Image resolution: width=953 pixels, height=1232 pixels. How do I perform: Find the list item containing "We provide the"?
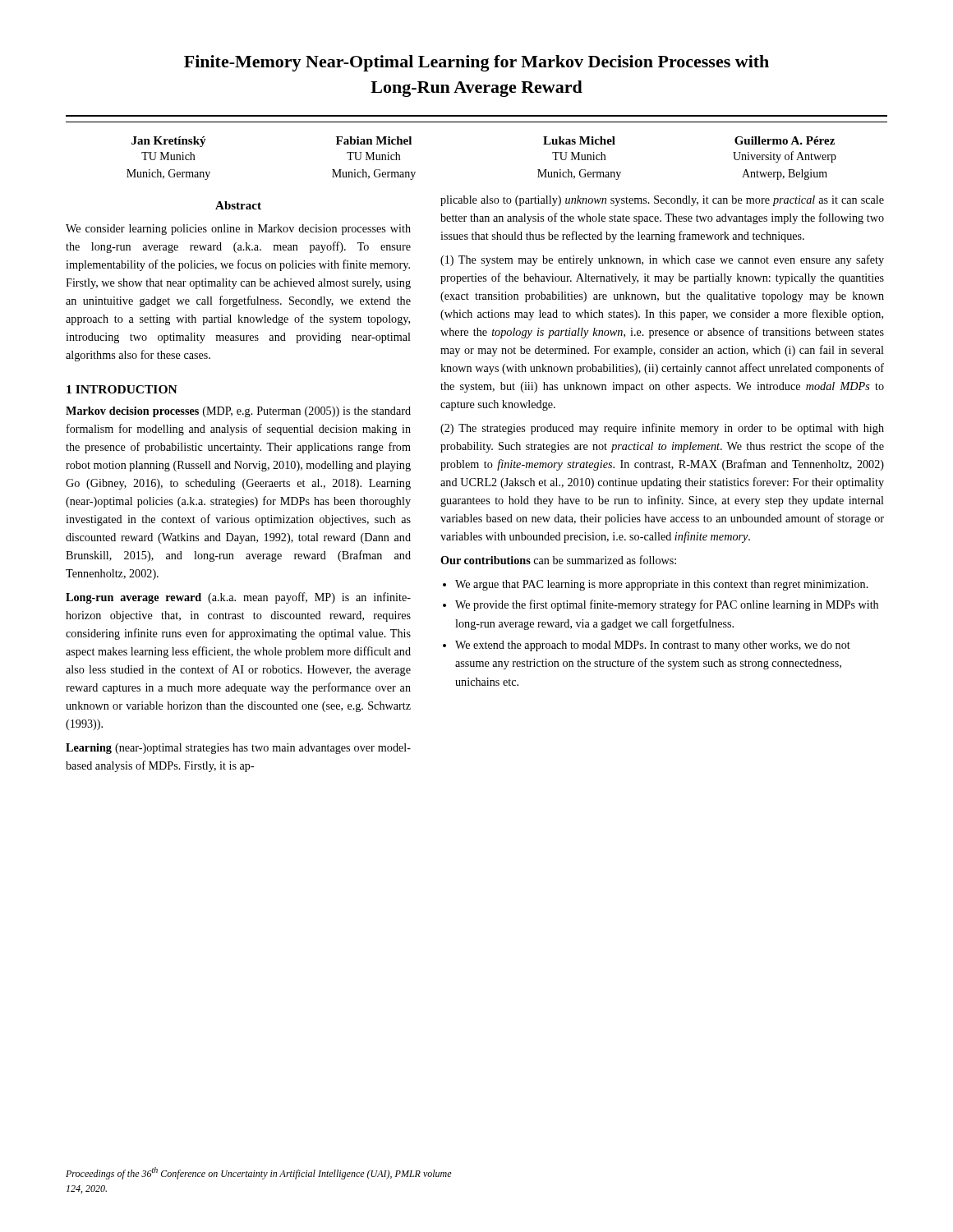667,614
